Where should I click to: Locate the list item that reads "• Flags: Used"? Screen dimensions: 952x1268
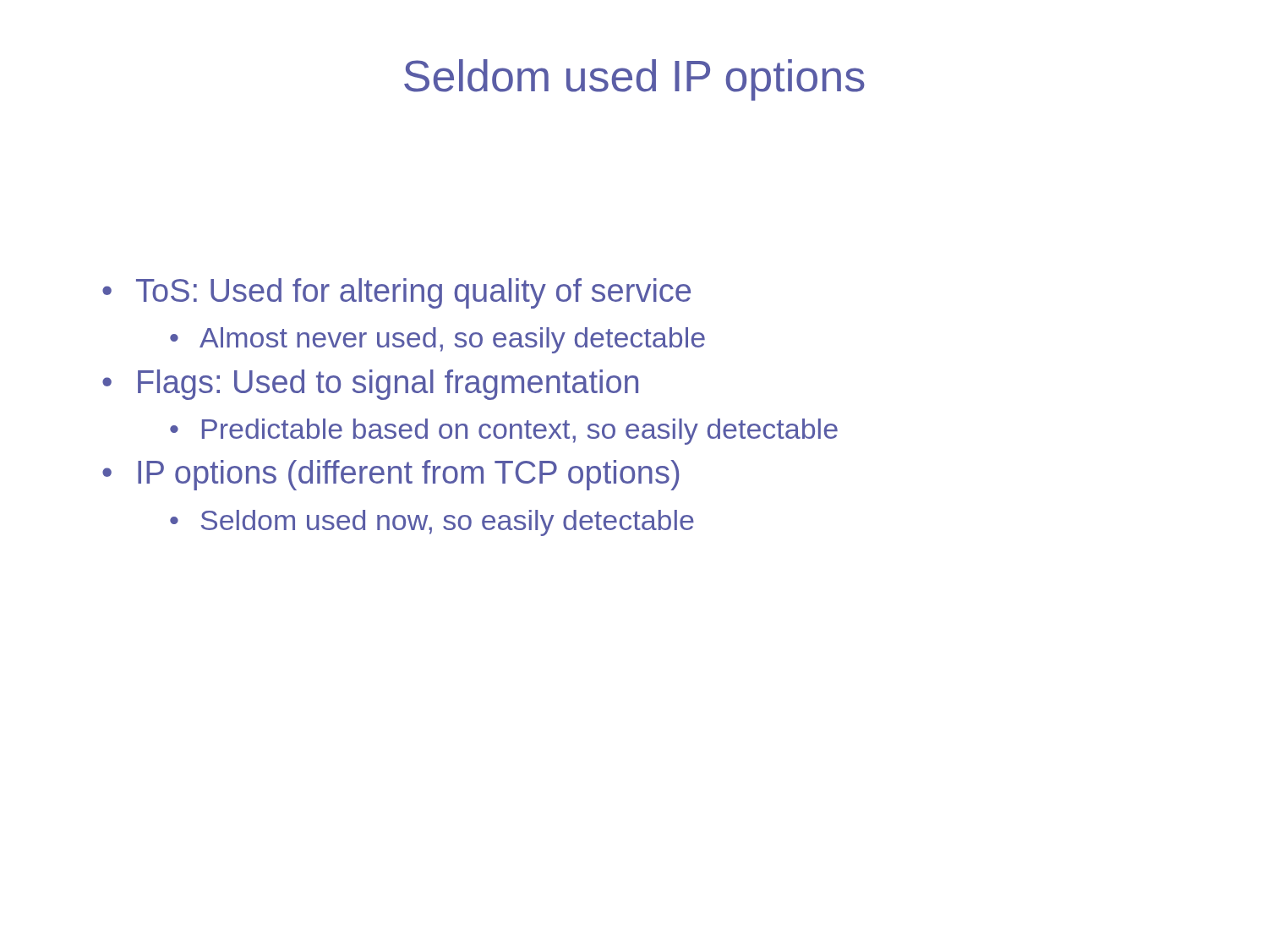(x=371, y=382)
